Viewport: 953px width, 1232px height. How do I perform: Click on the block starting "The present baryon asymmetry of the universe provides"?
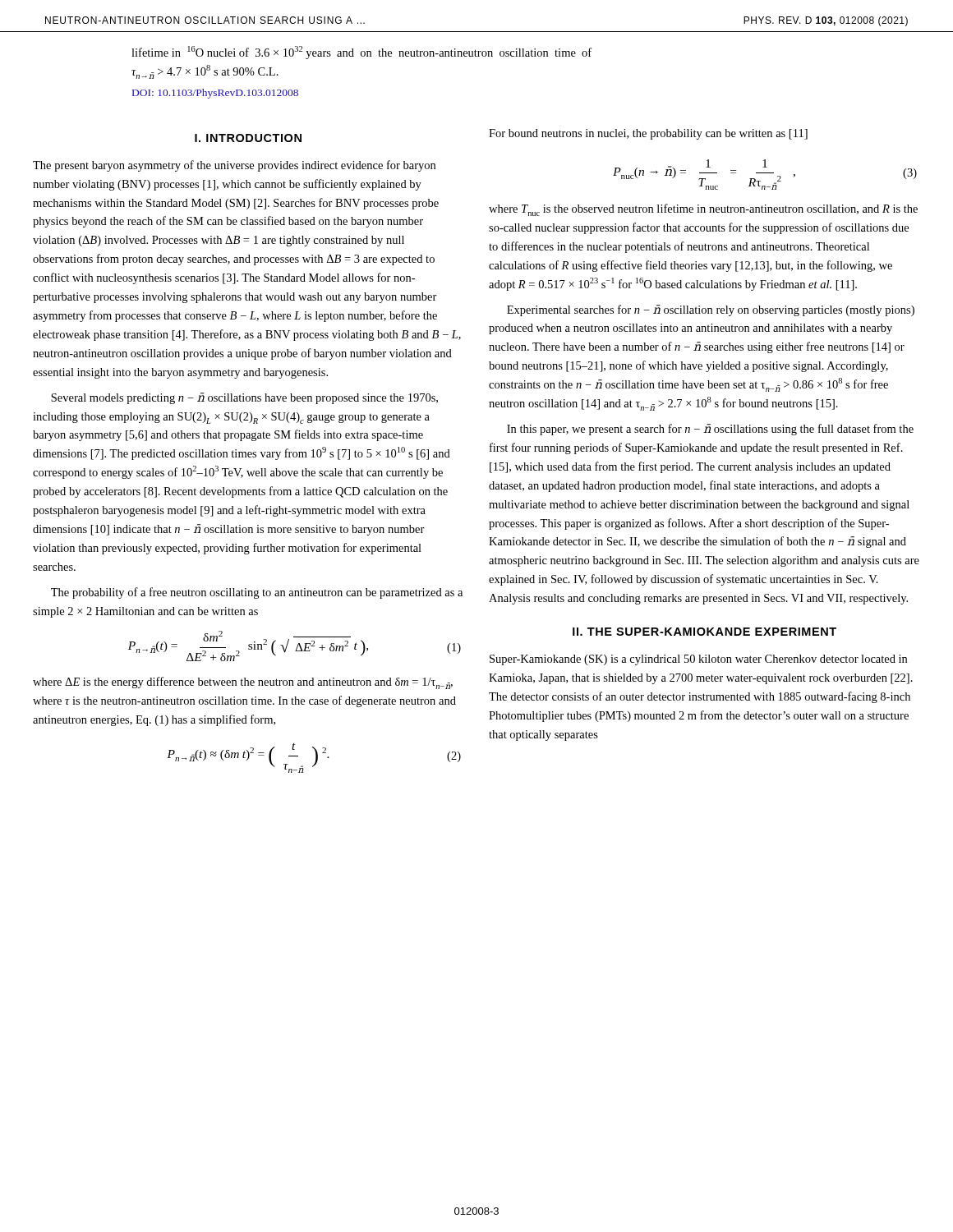click(249, 388)
